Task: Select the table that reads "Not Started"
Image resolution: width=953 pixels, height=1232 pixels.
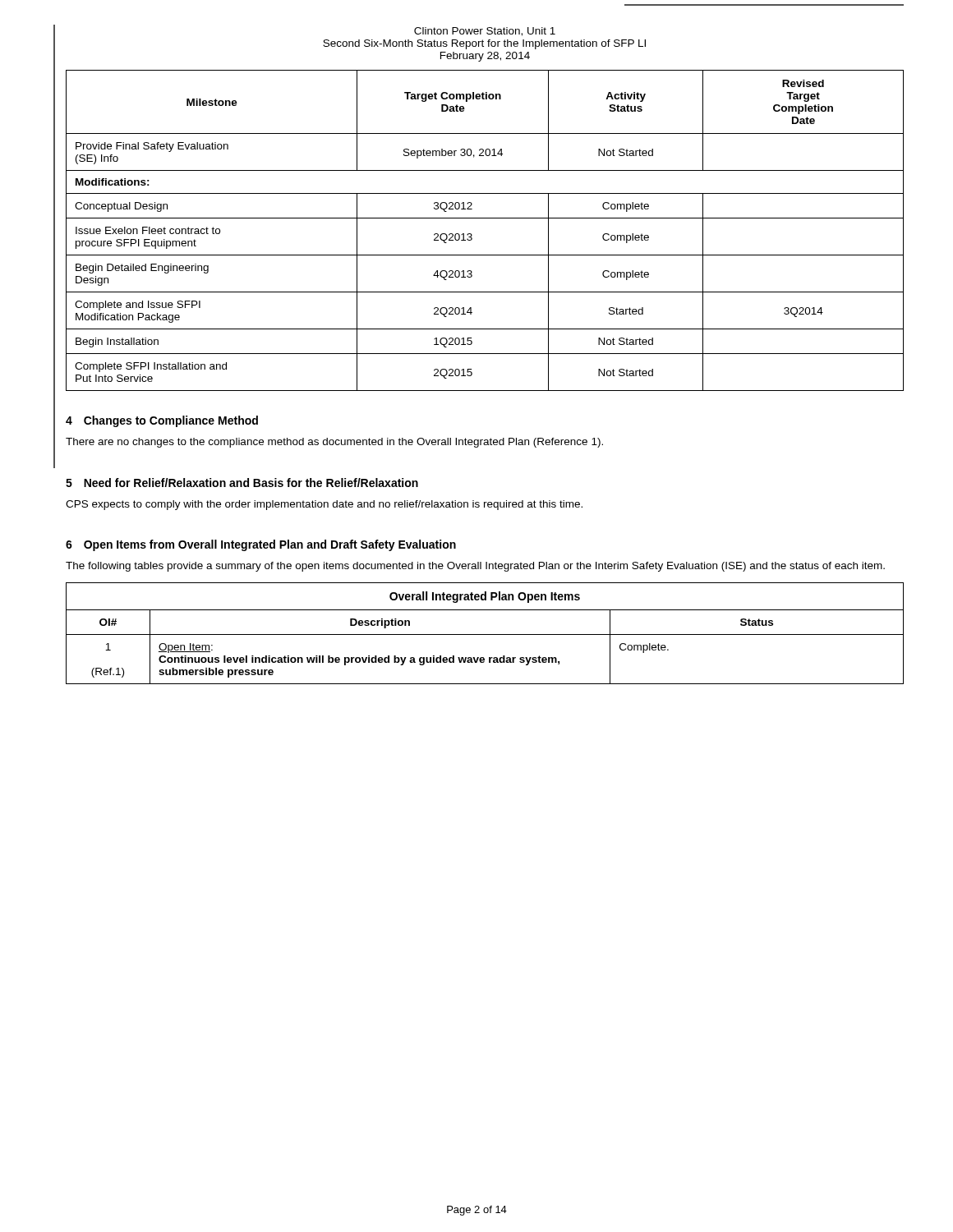Action: point(485,230)
